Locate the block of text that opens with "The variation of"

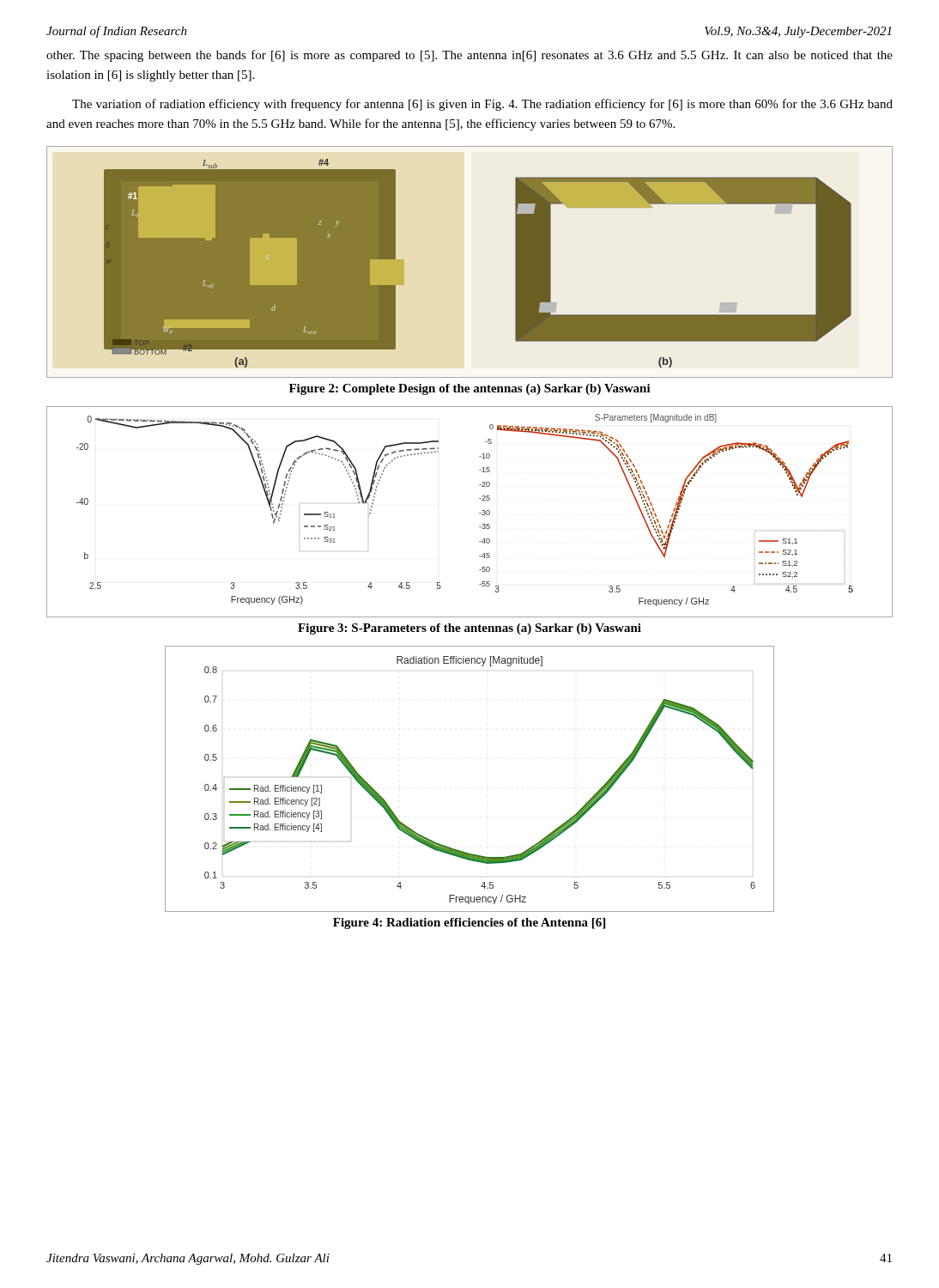click(470, 114)
